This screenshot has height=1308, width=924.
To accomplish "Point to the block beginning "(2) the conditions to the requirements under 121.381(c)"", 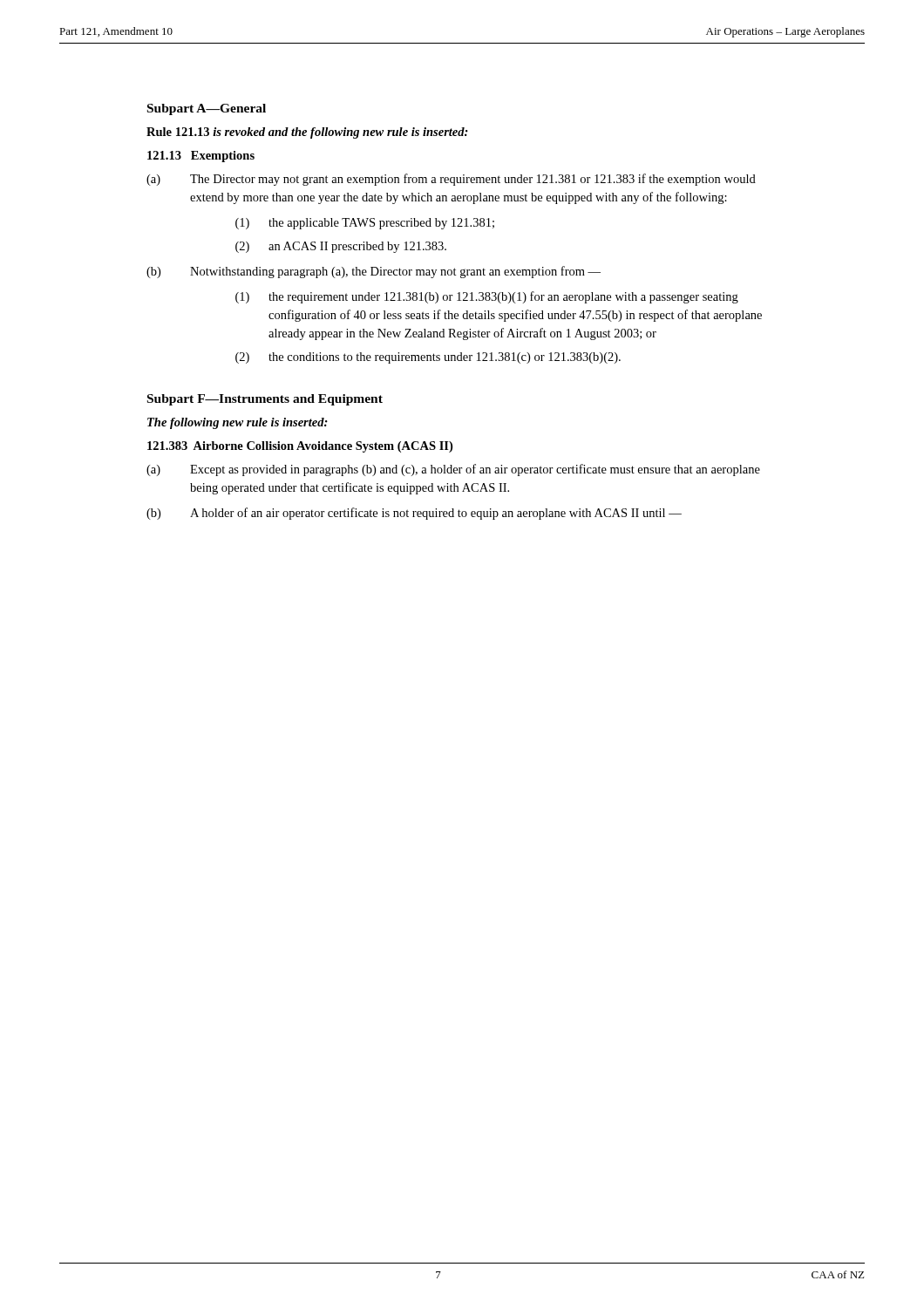I will [497, 357].
